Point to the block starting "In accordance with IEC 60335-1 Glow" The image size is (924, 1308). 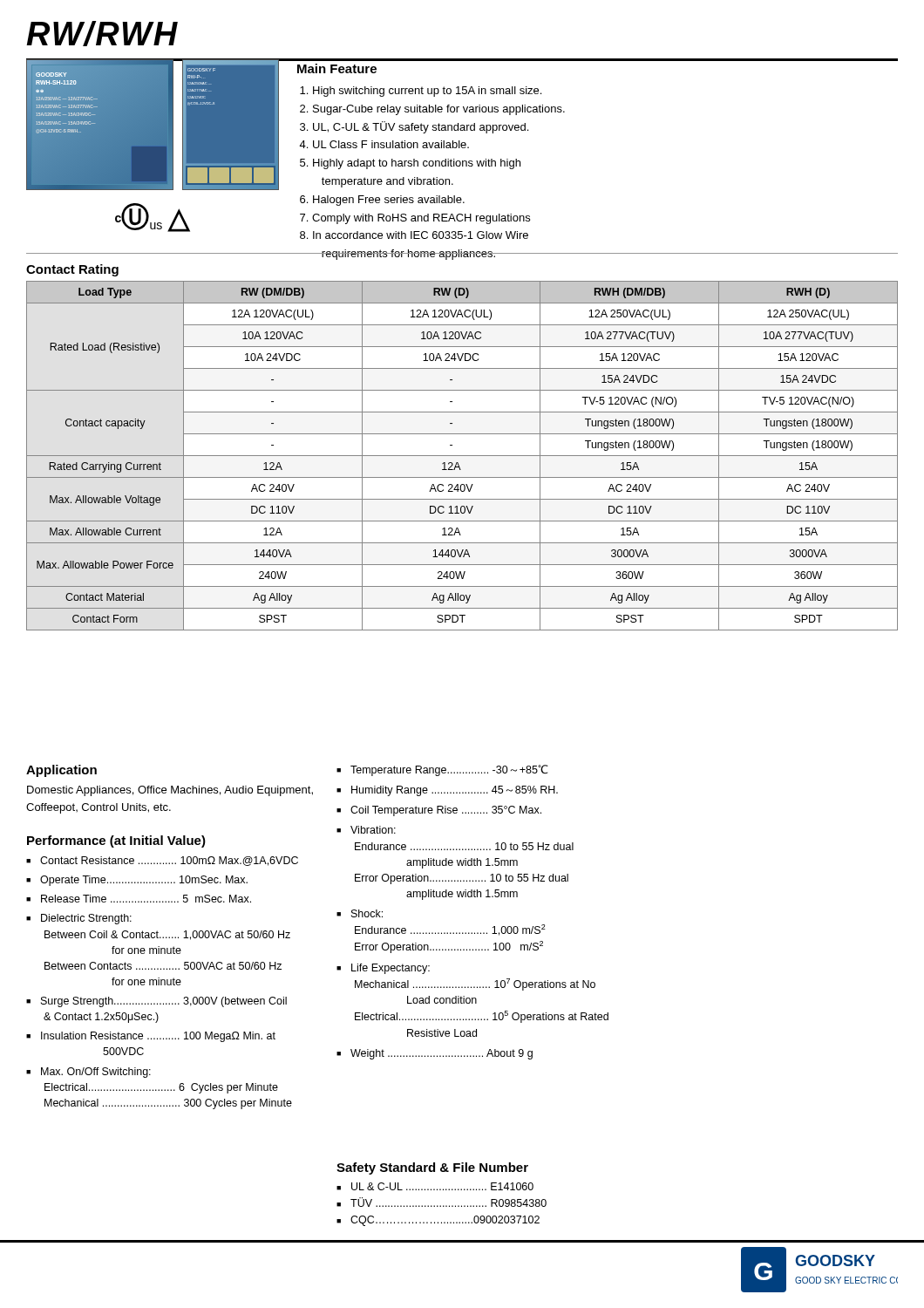coord(420,244)
